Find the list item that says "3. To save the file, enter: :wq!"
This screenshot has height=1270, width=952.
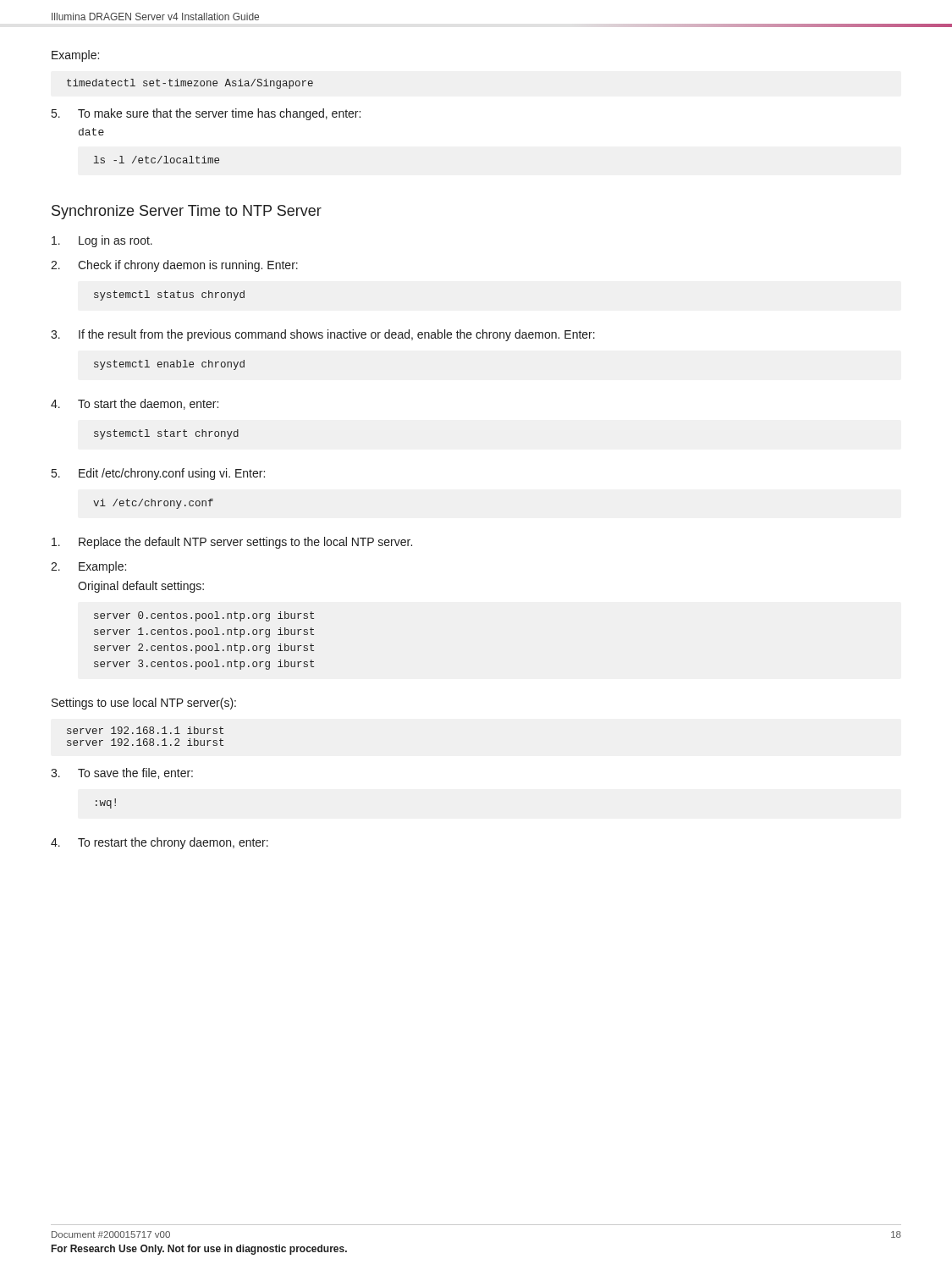tap(122, 773)
